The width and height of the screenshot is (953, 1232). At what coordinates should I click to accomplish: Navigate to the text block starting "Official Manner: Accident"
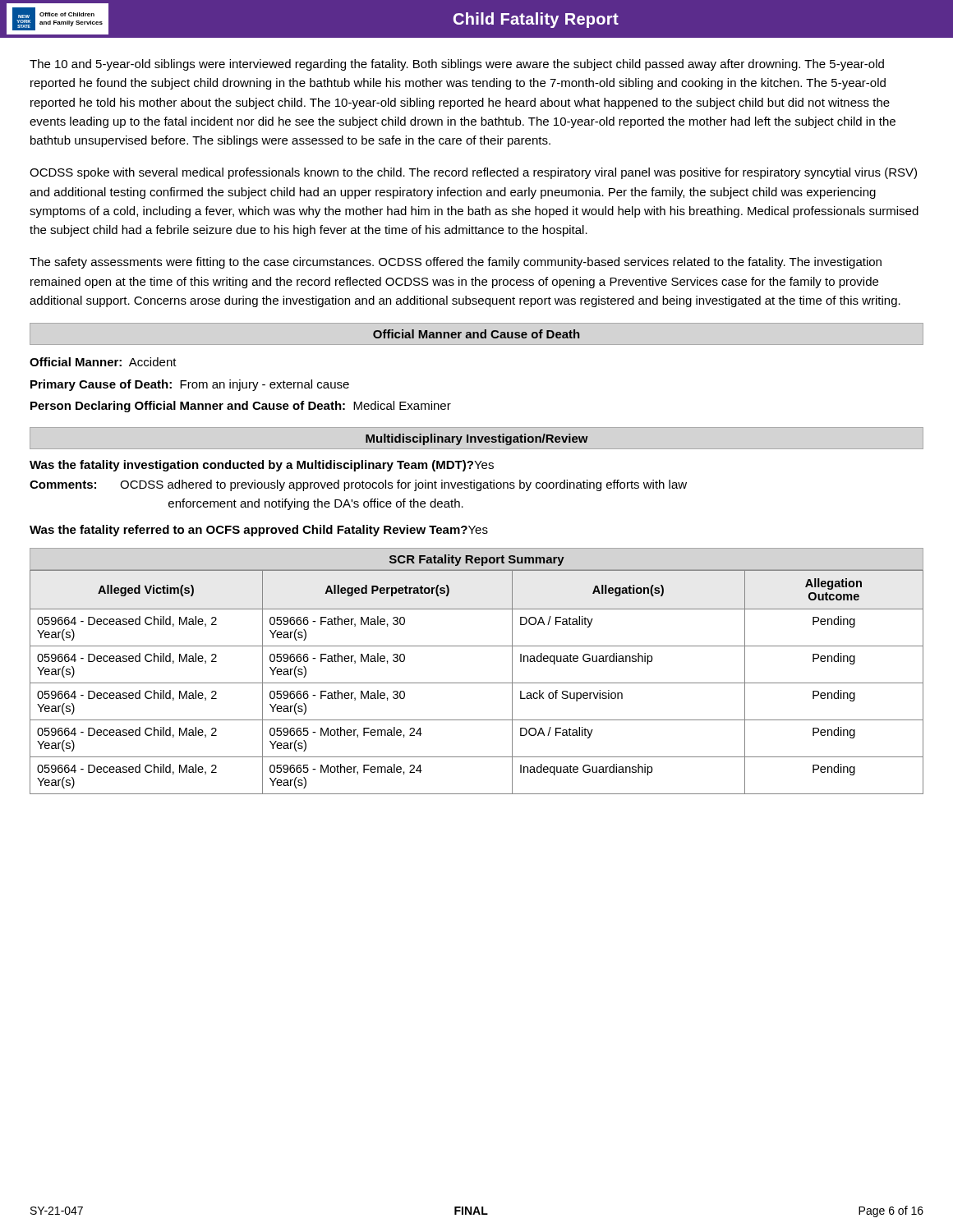(103, 362)
